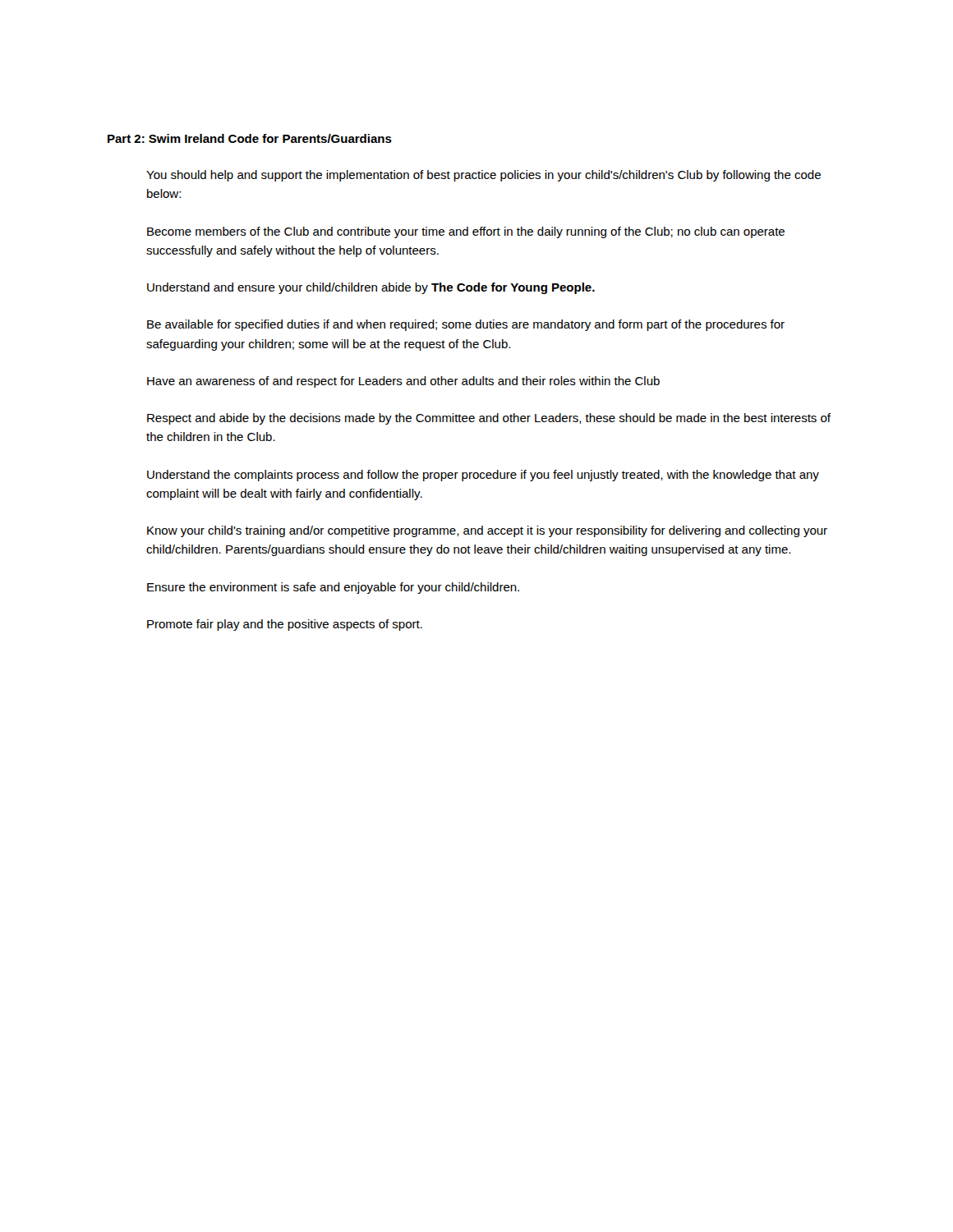Image resolution: width=953 pixels, height=1232 pixels.
Task: Select the text block starting "Ensure the environment is"
Action: pyautogui.click(x=333, y=586)
